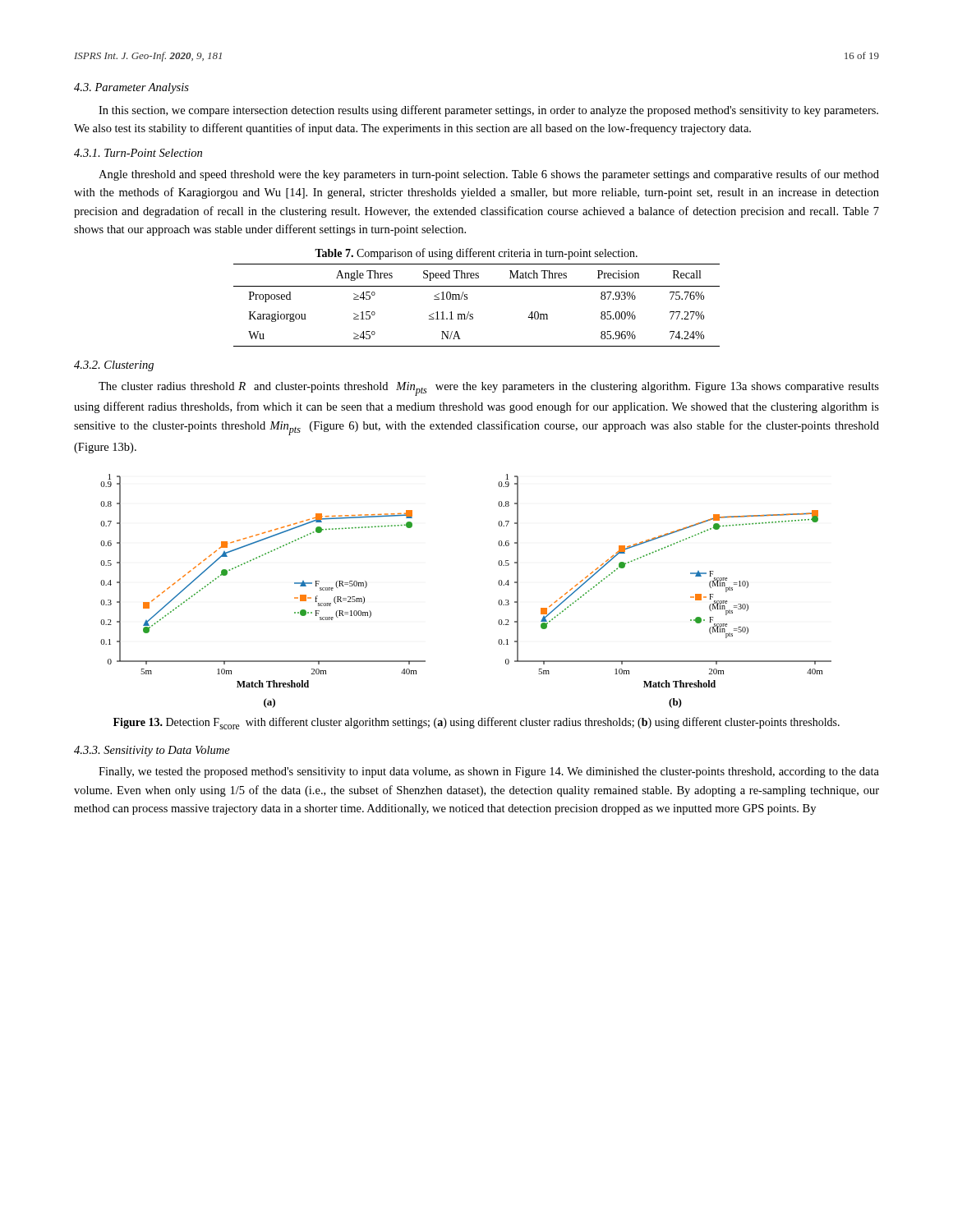953x1232 pixels.
Task: Select the text starting "4.3. Parameter Analysis"
Action: [x=131, y=87]
